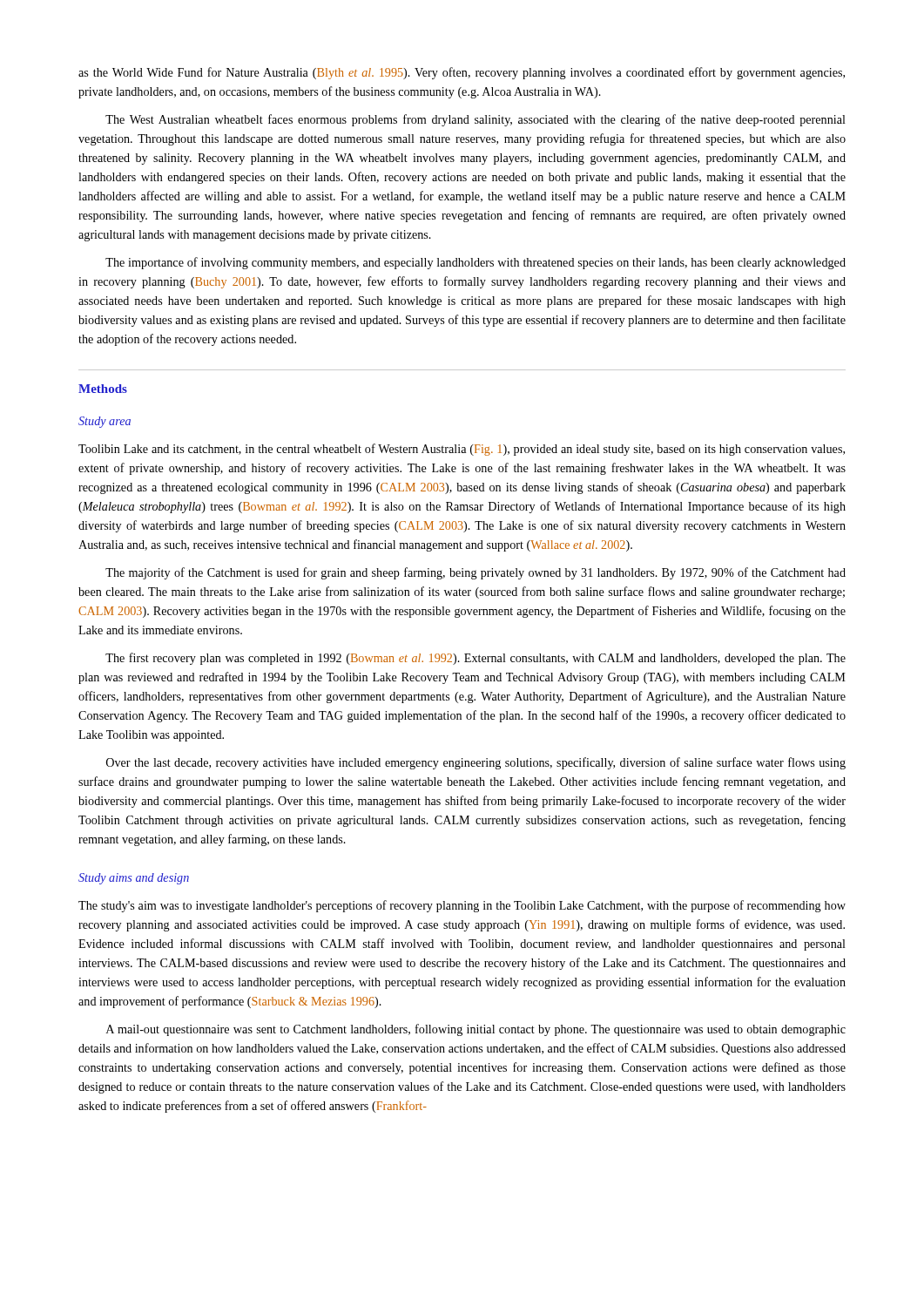Point to the region starting "Toolibin Lake and its catchment, in"

point(462,497)
